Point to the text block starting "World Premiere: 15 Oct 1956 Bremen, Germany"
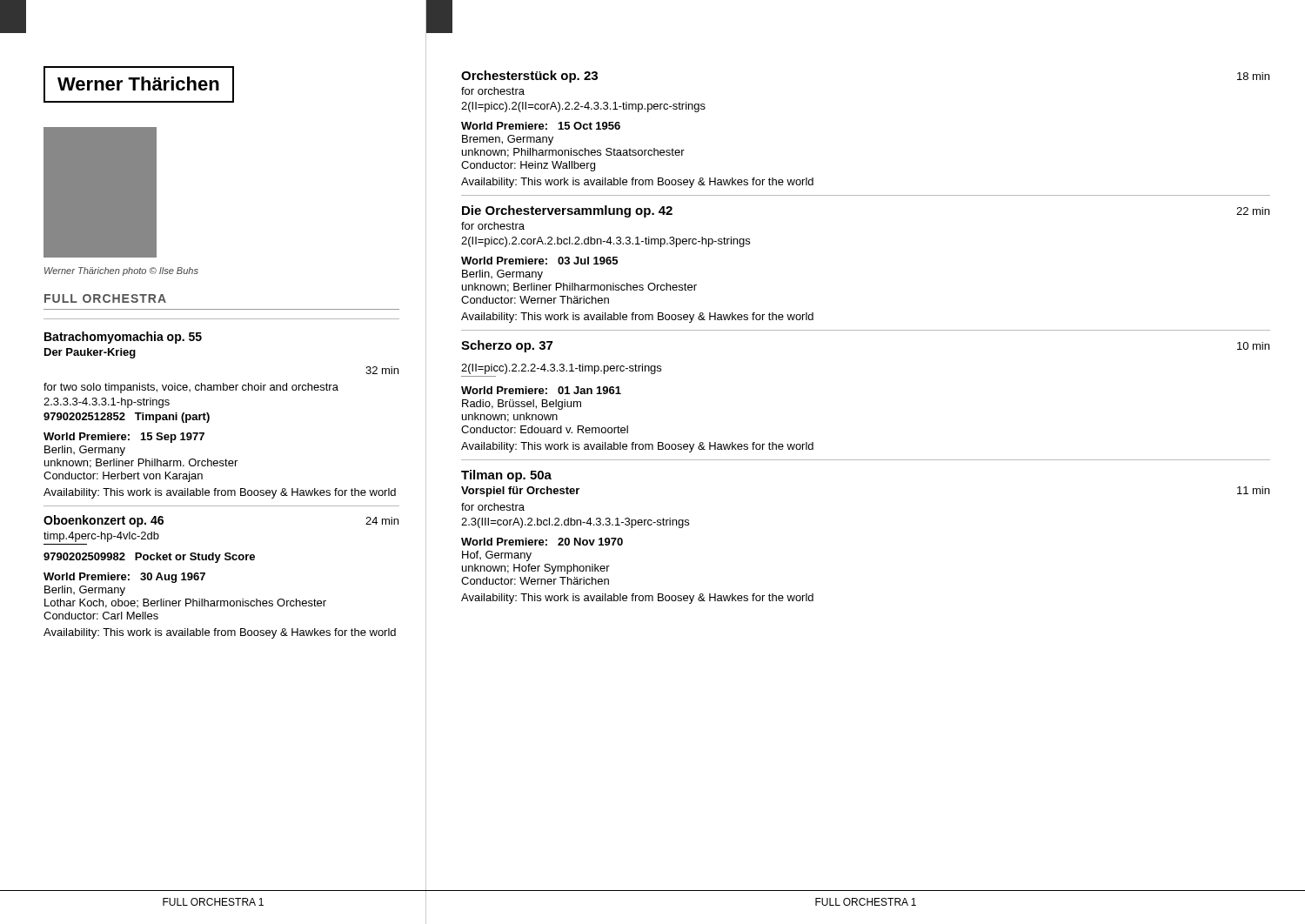This screenshot has width=1305, height=924. click(573, 145)
